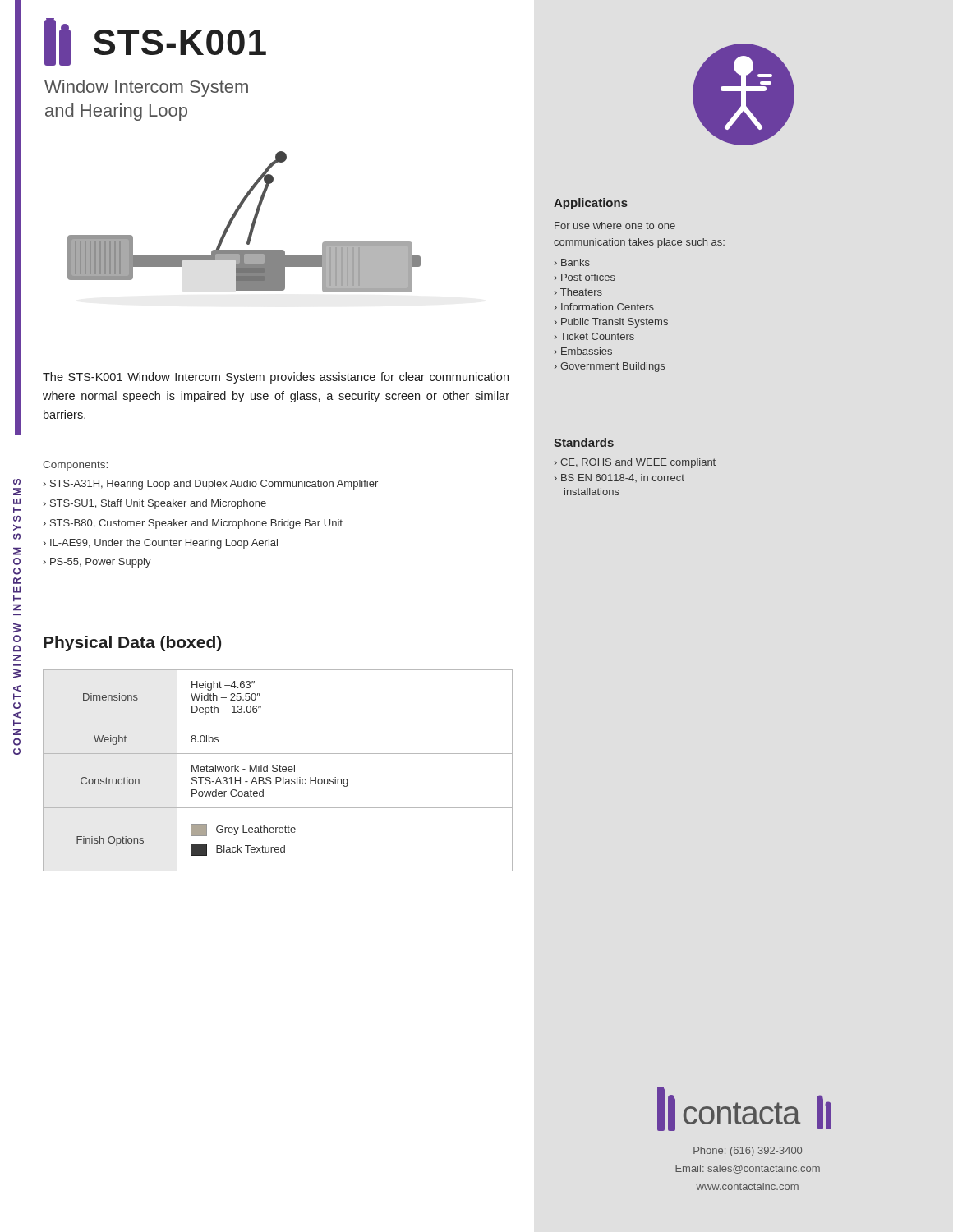953x1232 pixels.
Task: Select the list item that says "› Information Centers"
Action: [x=604, y=307]
